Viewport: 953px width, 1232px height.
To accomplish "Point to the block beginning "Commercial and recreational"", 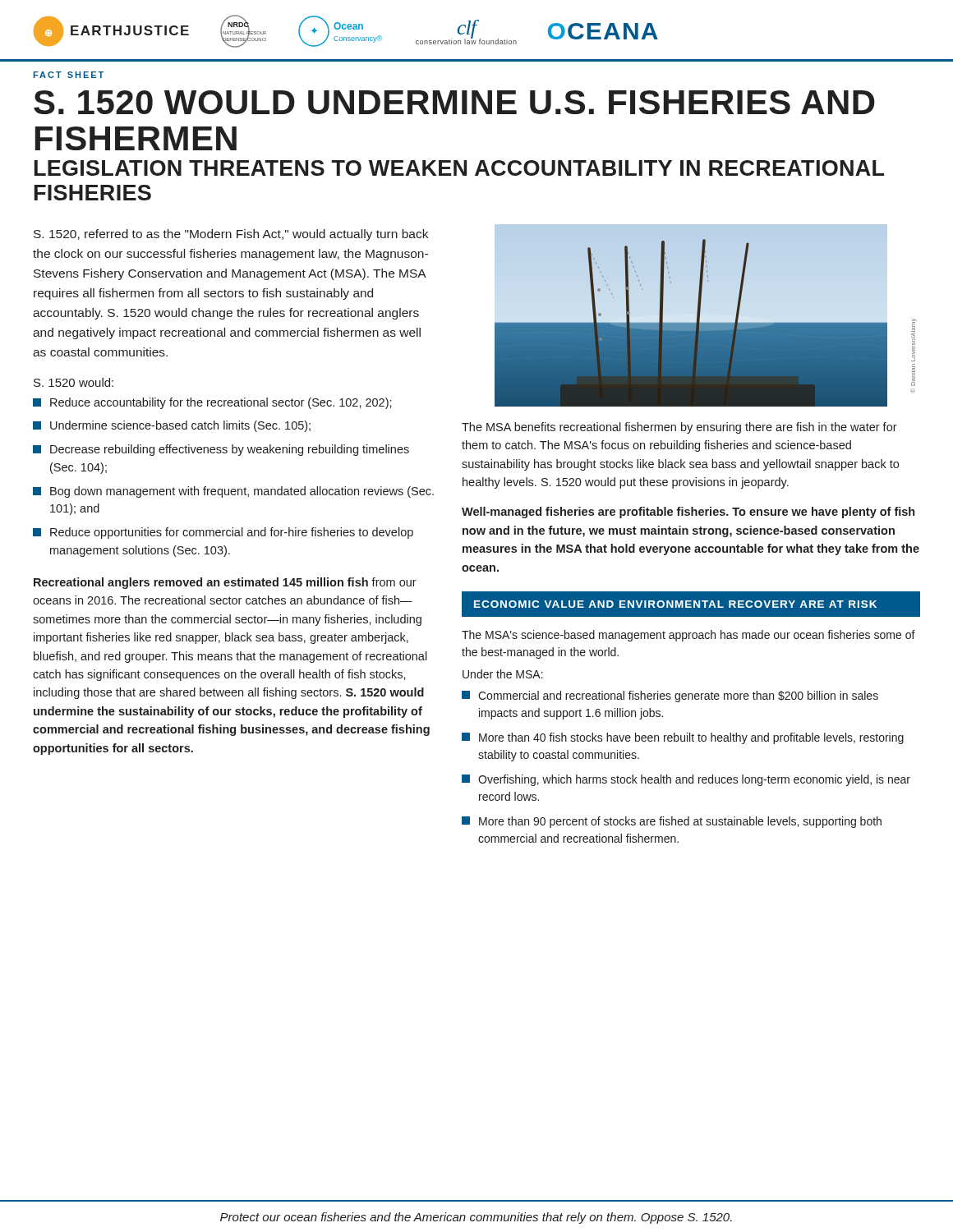I will point(691,705).
